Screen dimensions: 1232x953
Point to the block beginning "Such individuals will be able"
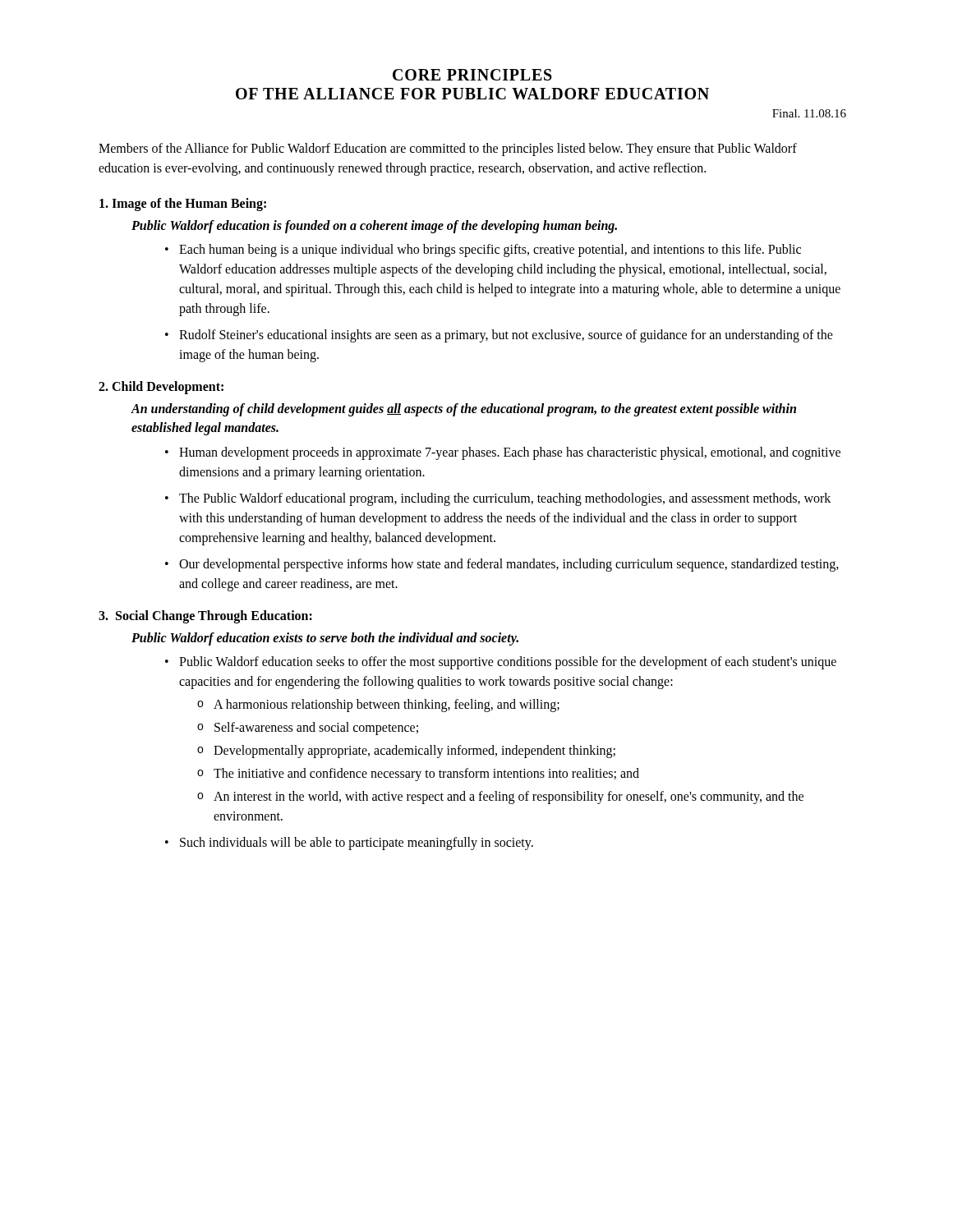click(x=356, y=842)
